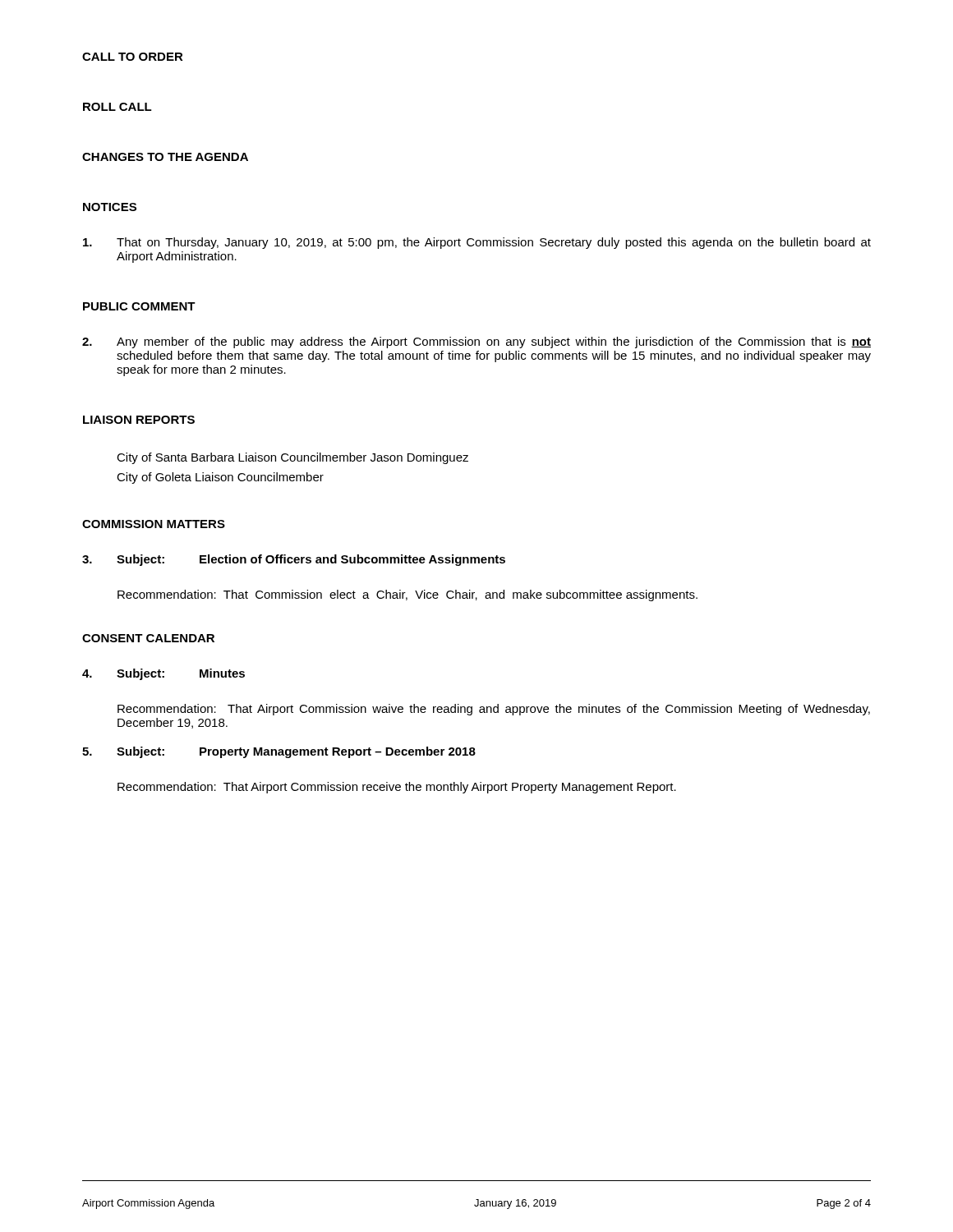The image size is (953, 1232).
Task: Where is the passage that starts "3. Subject: Election of Officers"?
Action: tap(294, 559)
